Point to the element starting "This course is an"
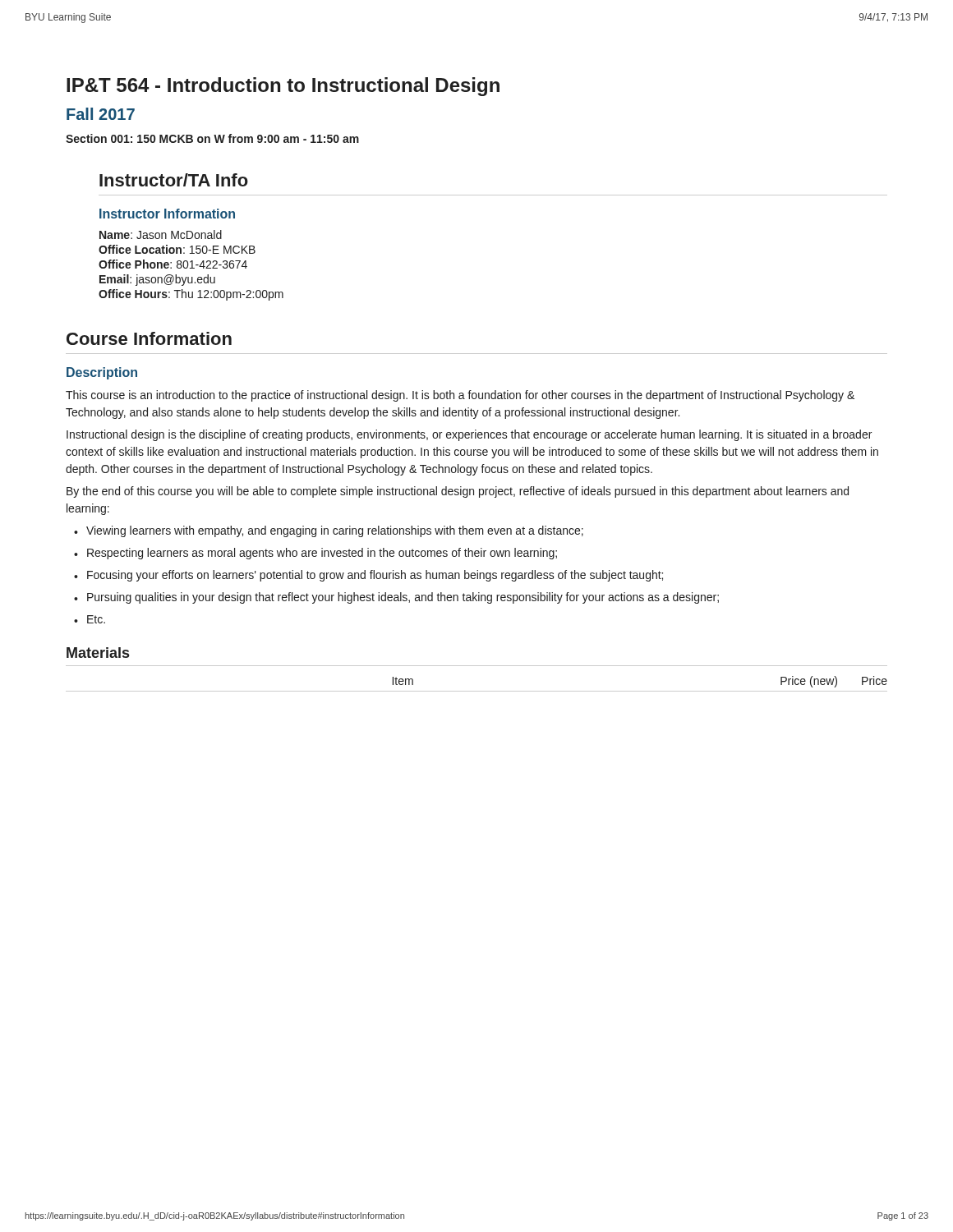Viewport: 953px width, 1232px height. click(x=460, y=404)
